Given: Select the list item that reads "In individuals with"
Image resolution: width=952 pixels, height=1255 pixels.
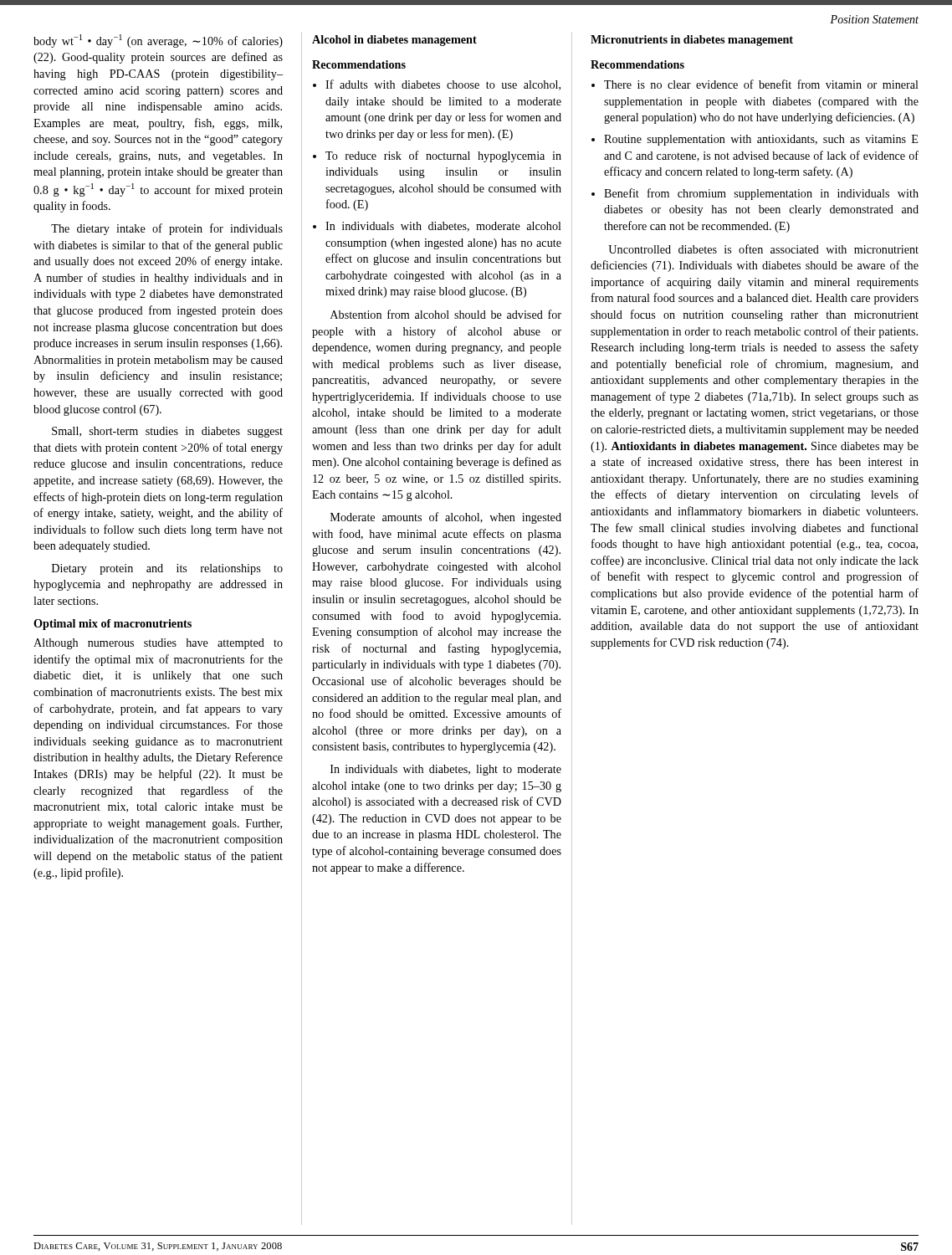Looking at the screenshot, I should [443, 259].
